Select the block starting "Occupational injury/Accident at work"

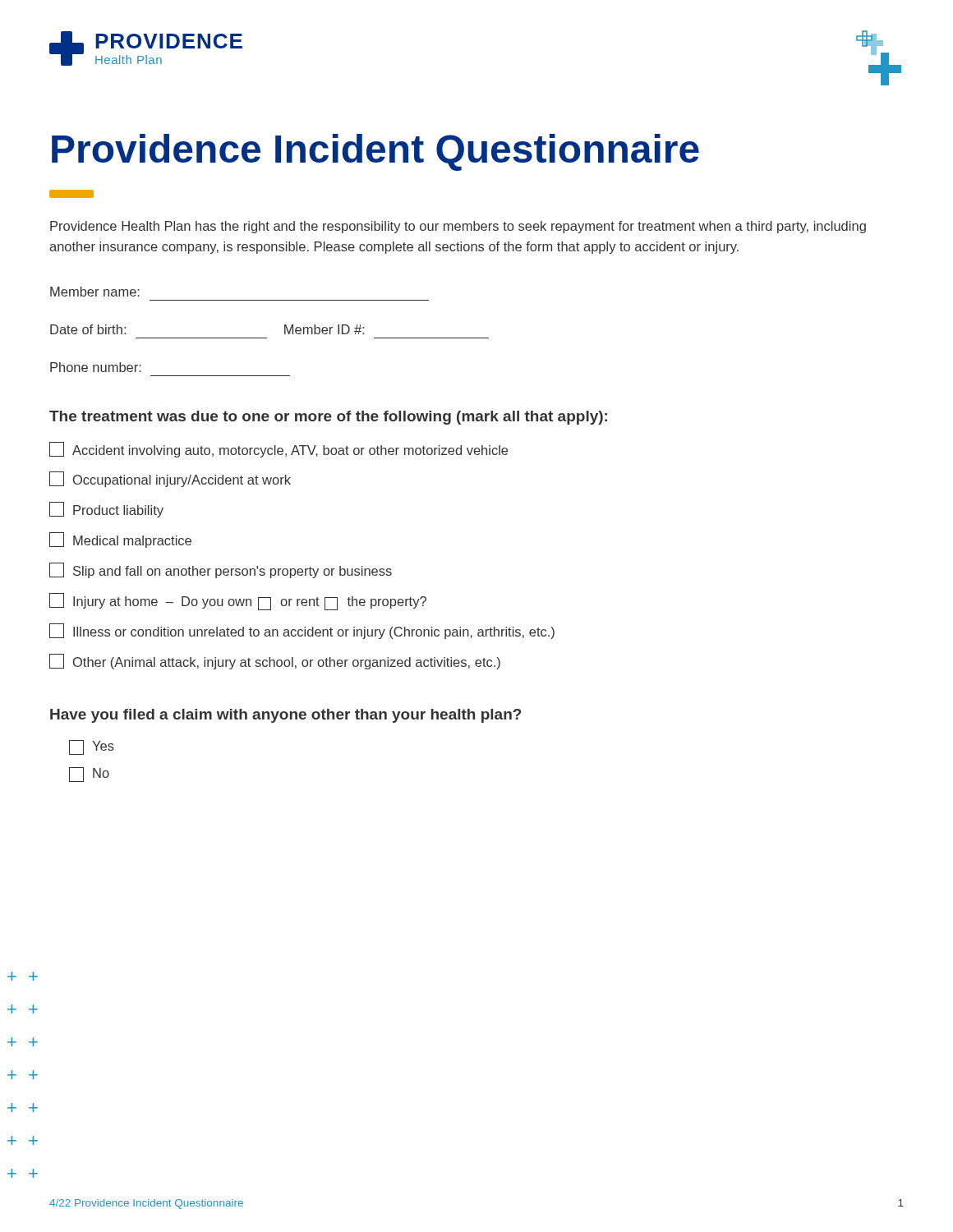point(170,481)
